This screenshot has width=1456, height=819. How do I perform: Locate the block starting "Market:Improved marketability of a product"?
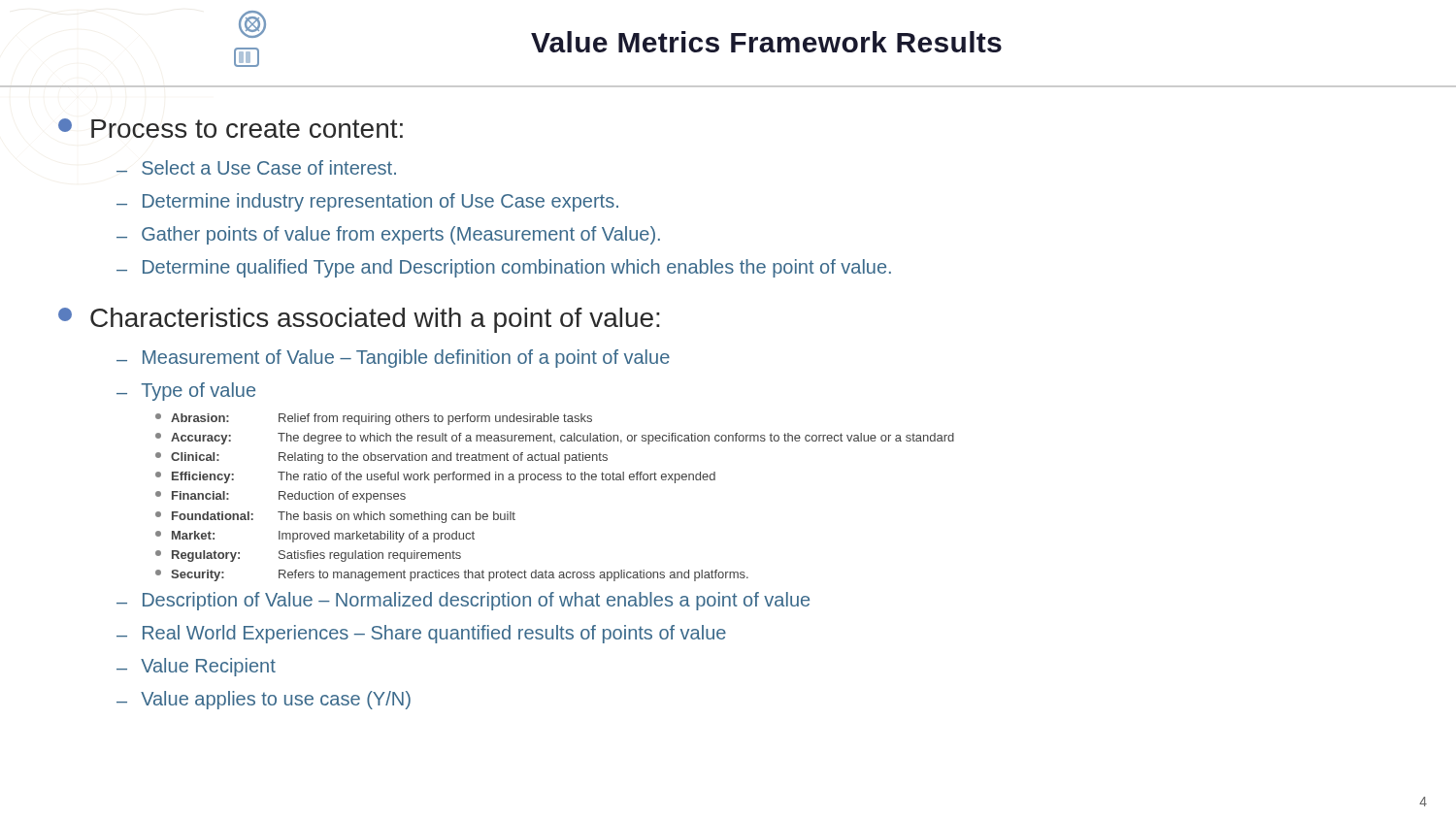[315, 535]
